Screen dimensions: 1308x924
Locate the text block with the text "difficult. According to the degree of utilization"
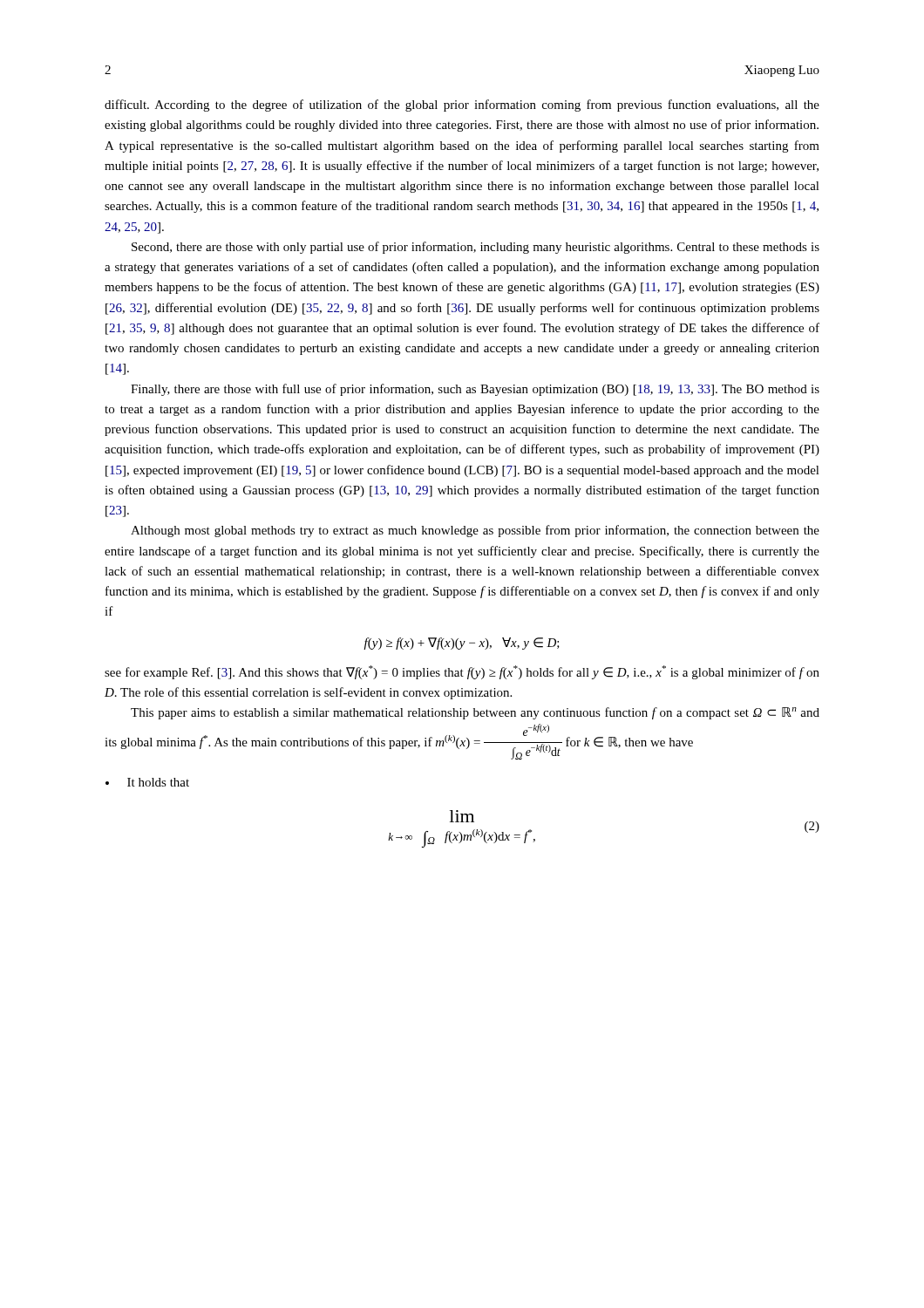[x=462, y=359]
